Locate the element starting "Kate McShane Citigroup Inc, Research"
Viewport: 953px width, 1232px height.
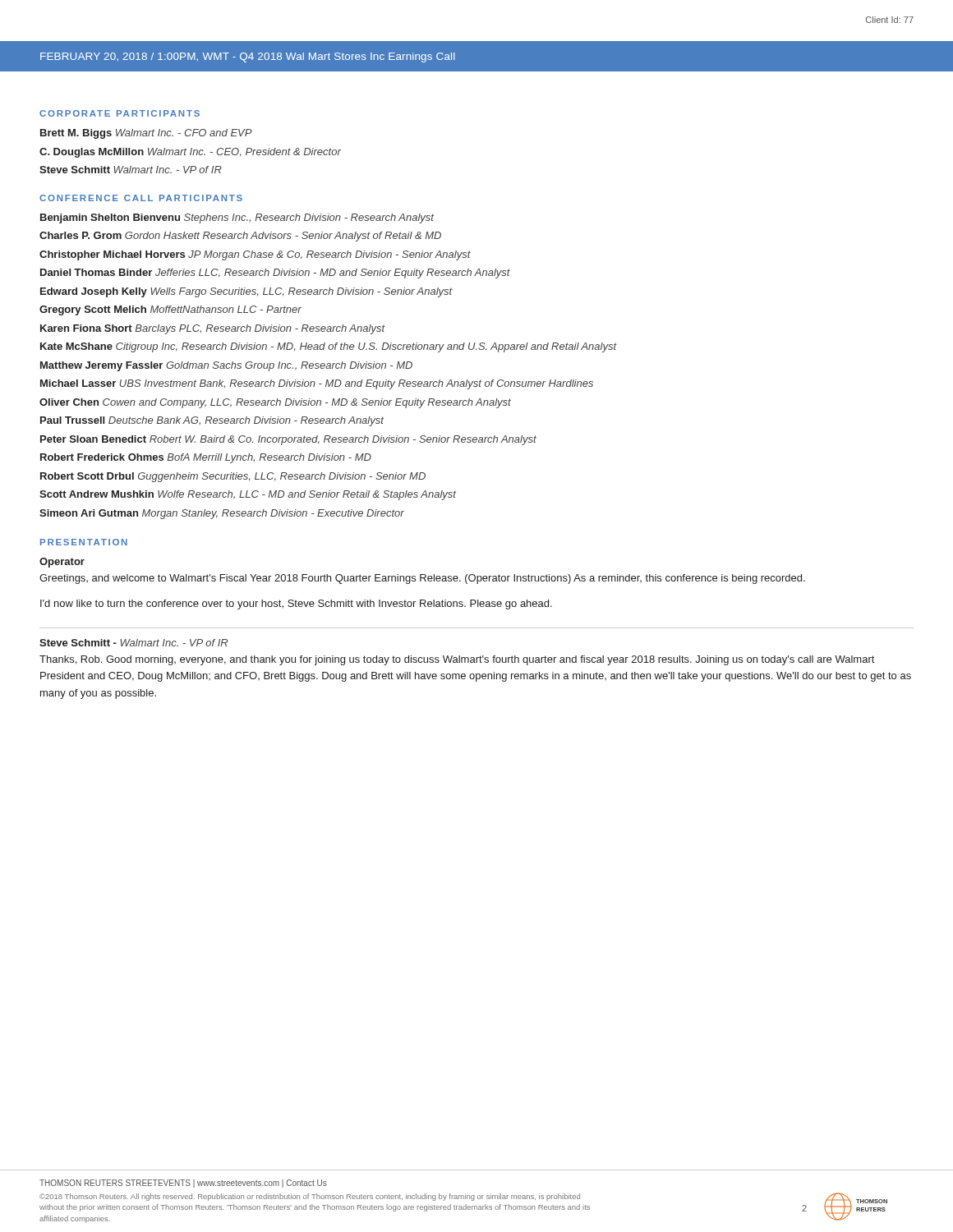coord(328,346)
